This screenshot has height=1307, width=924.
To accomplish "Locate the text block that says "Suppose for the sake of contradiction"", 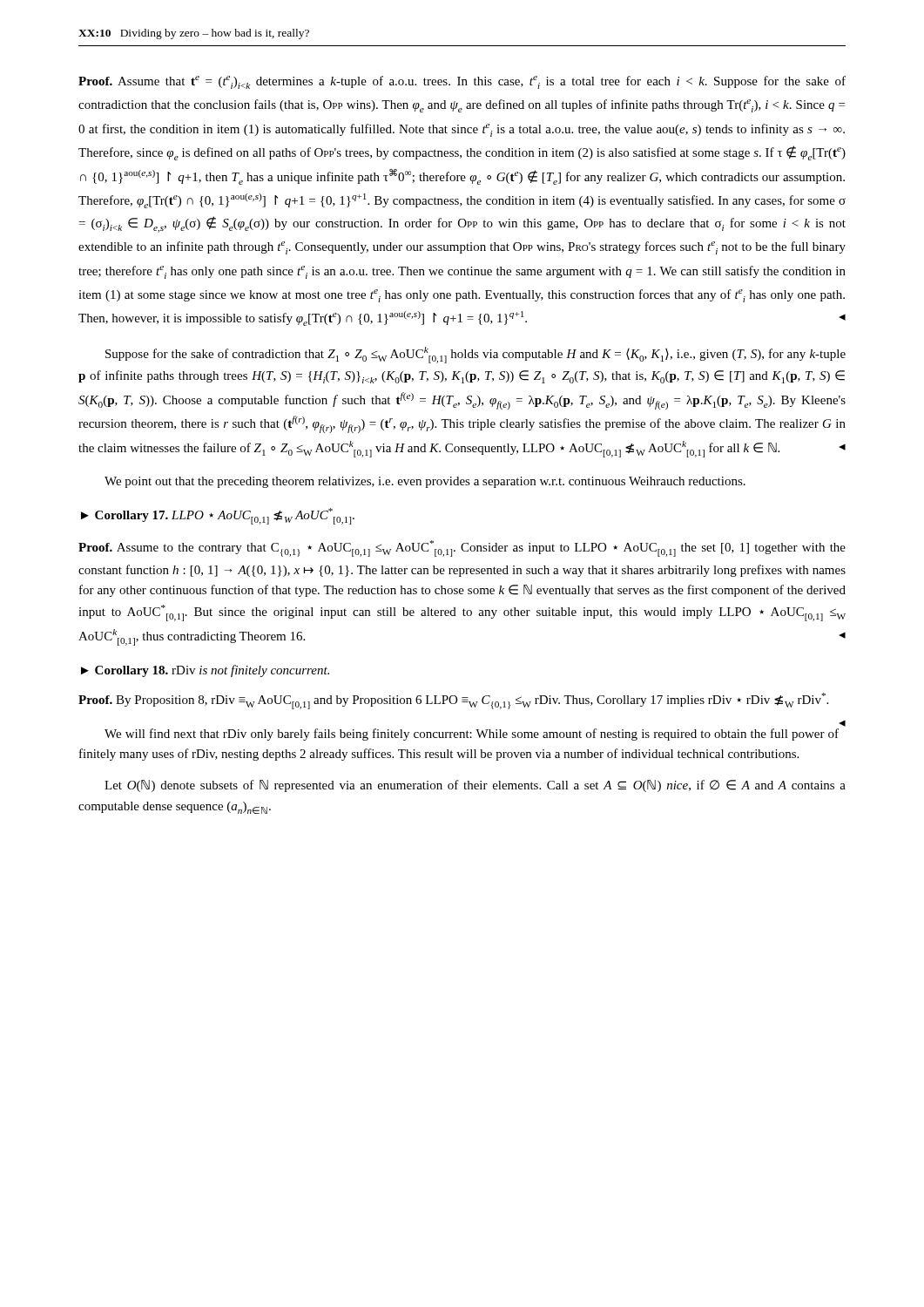I will 462,401.
